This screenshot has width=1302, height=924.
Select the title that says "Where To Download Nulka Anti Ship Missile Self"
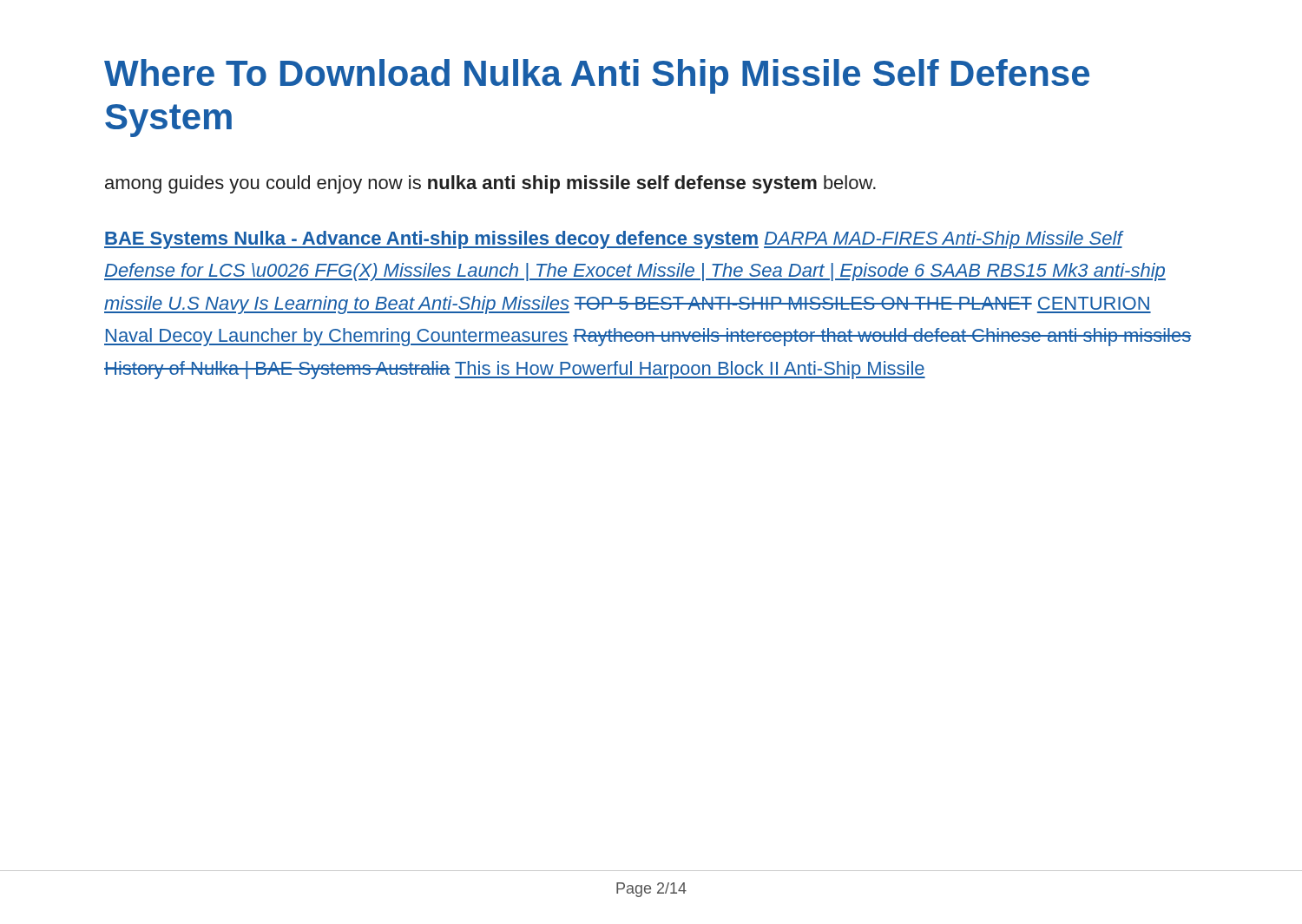click(x=651, y=96)
